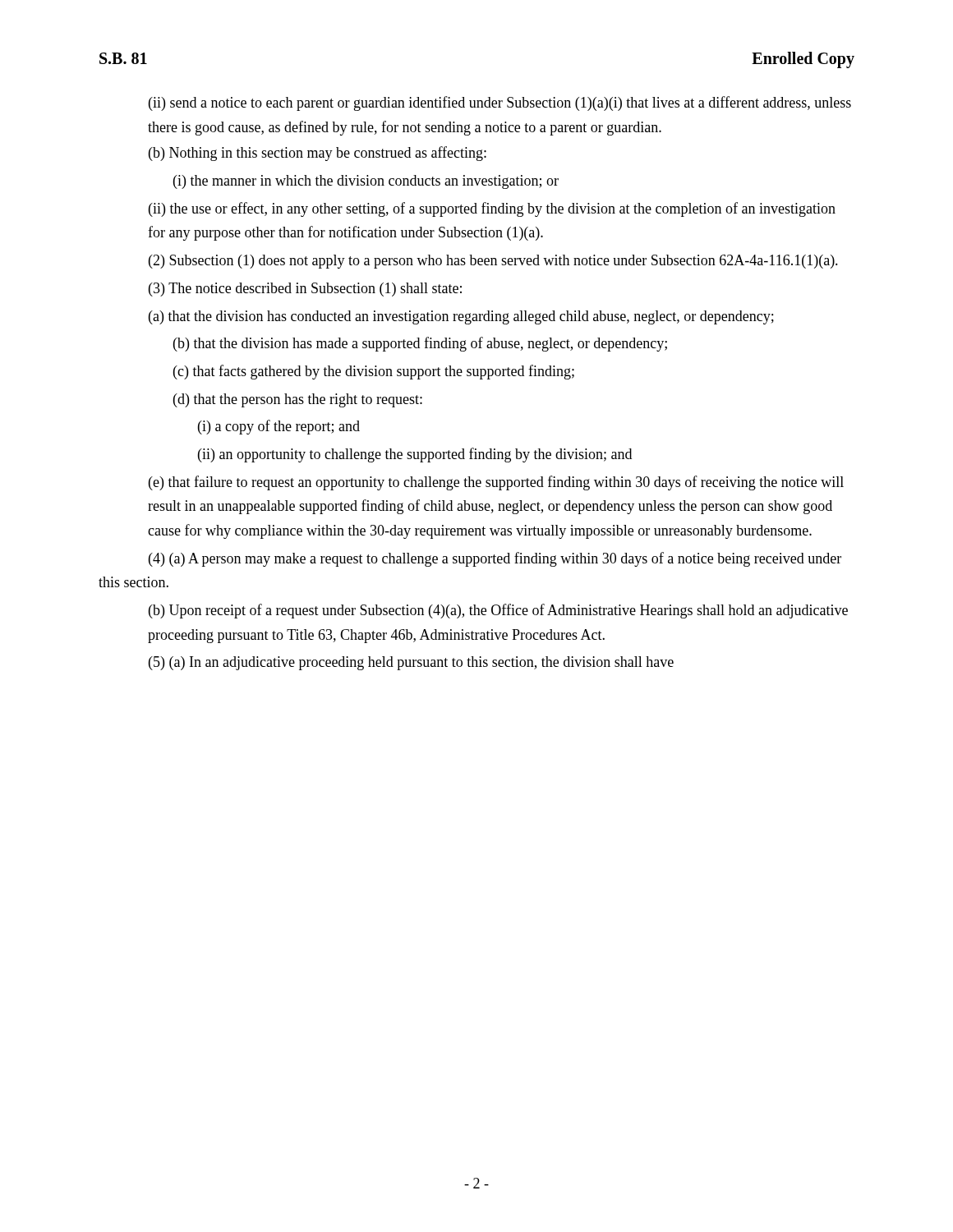Click the passage that begins "(b) Nothing in this section may be"

pyautogui.click(x=318, y=154)
